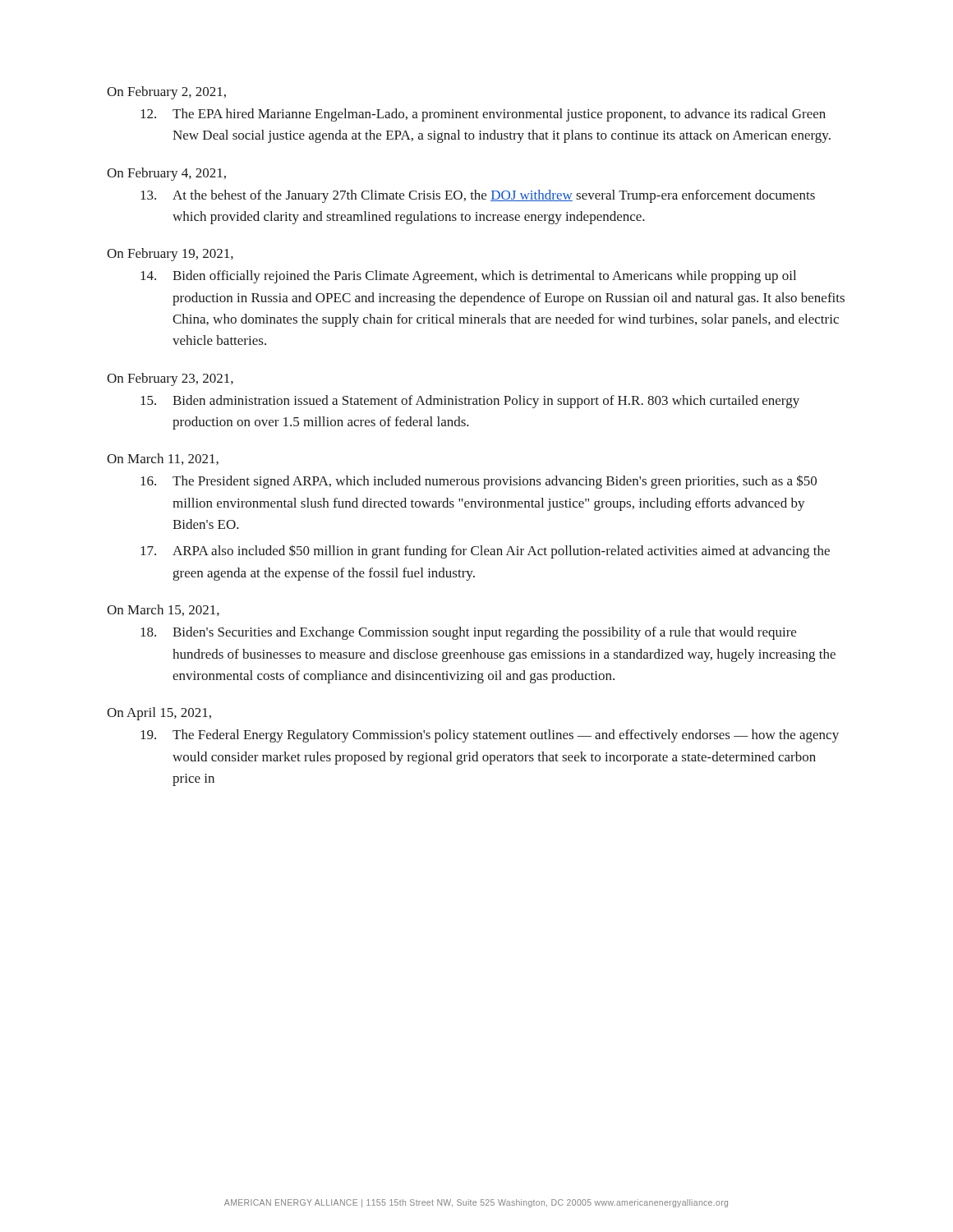Find the block on this page that starts "13. At the behest of"
The width and height of the screenshot is (953, 1232).
click(493, 206)
